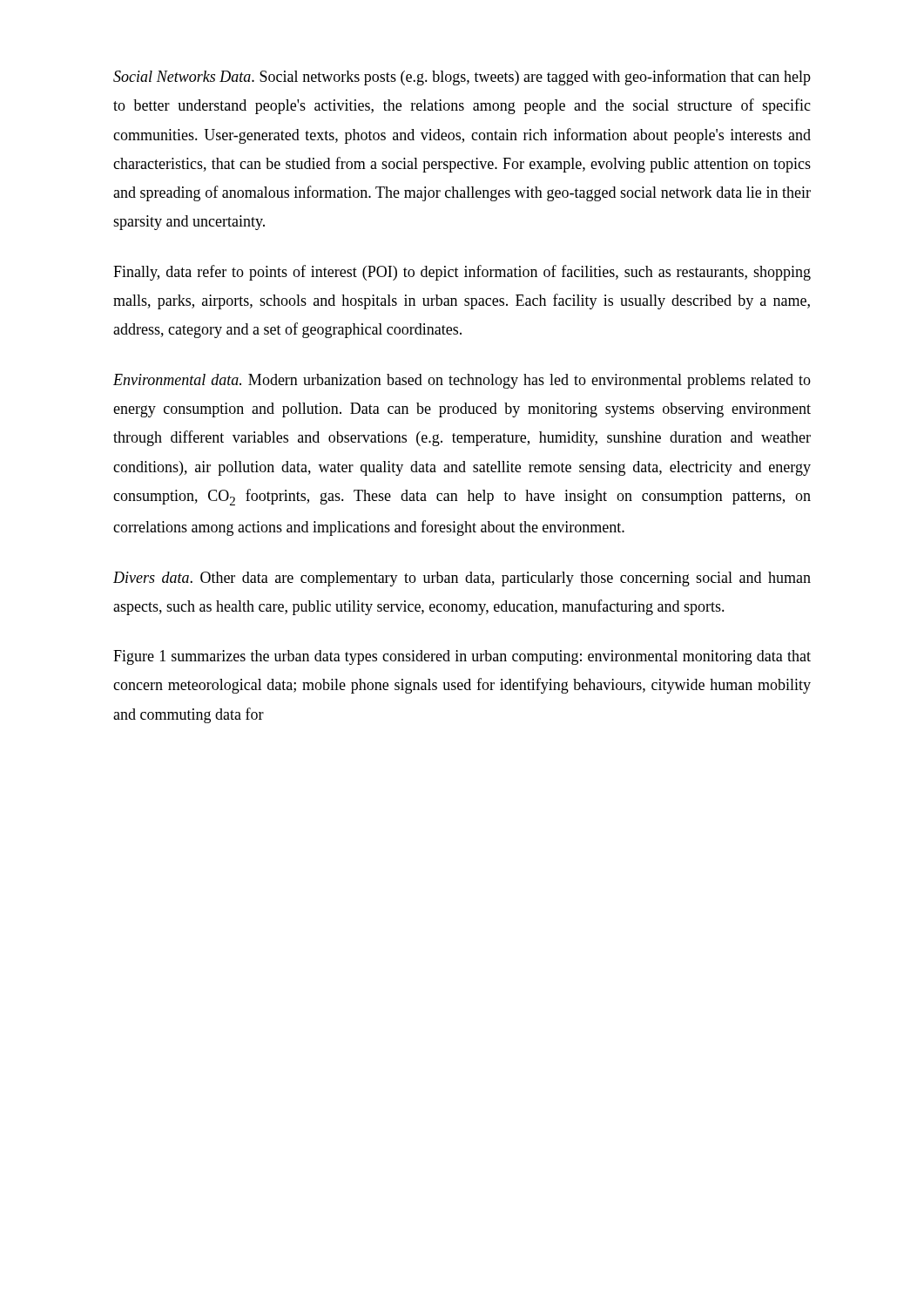Point to the text block starting "Finally, data refer to points of interest (POI)"
This screenshot has height=1307, width=924.
462,301
